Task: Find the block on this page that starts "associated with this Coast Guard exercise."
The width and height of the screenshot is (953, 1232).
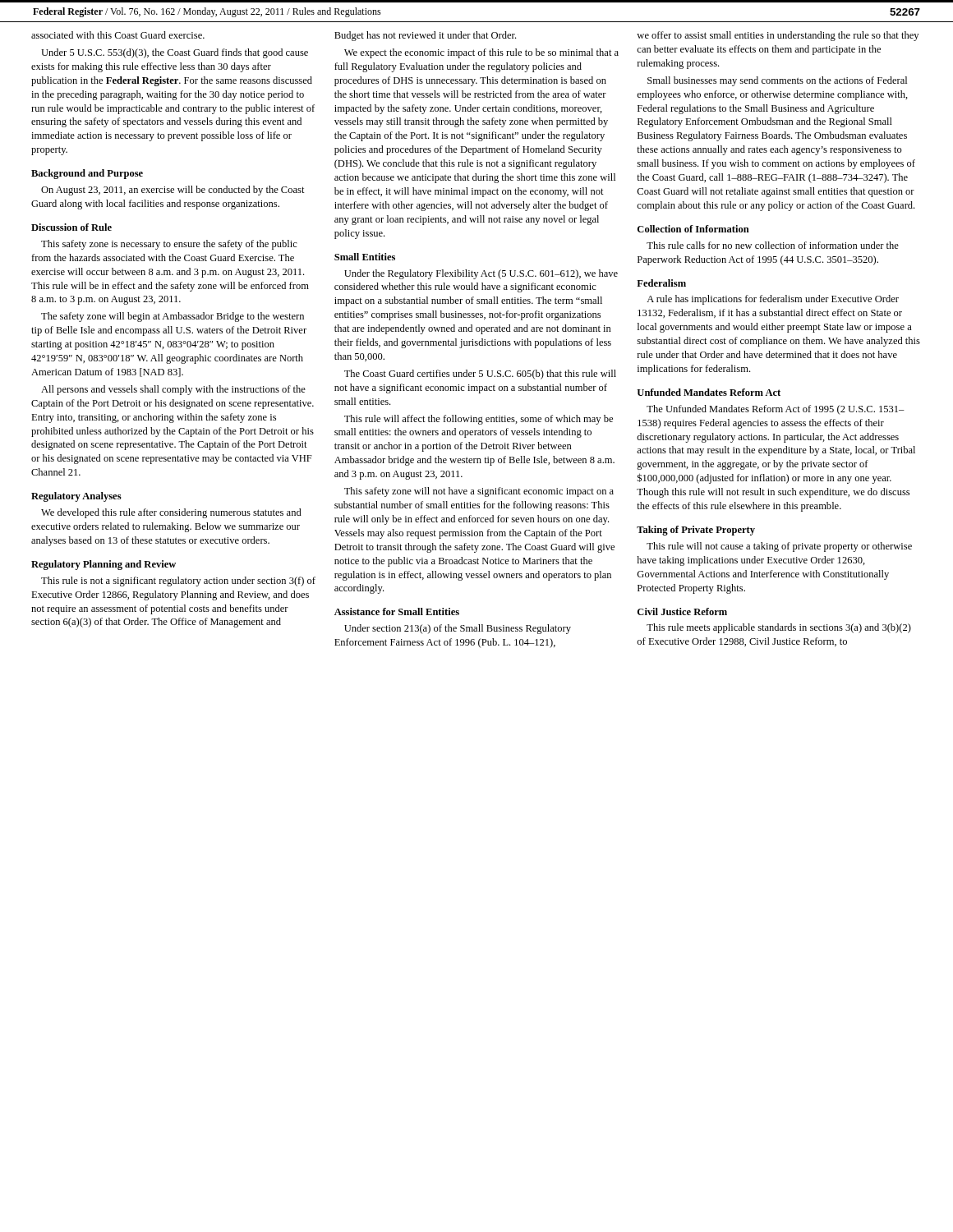Action: (x=174, y=329)
